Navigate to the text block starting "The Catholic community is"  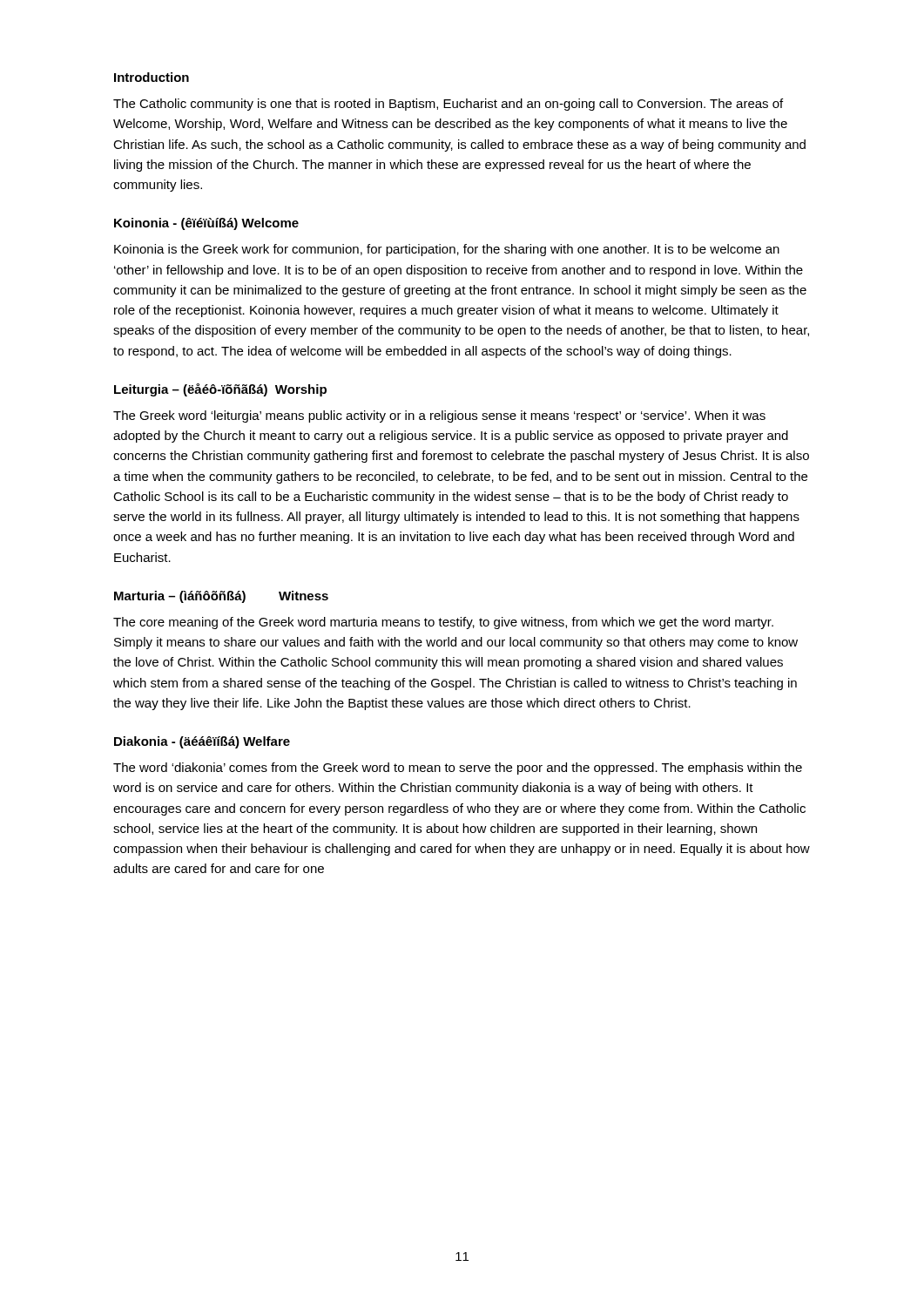pos(460,144)
